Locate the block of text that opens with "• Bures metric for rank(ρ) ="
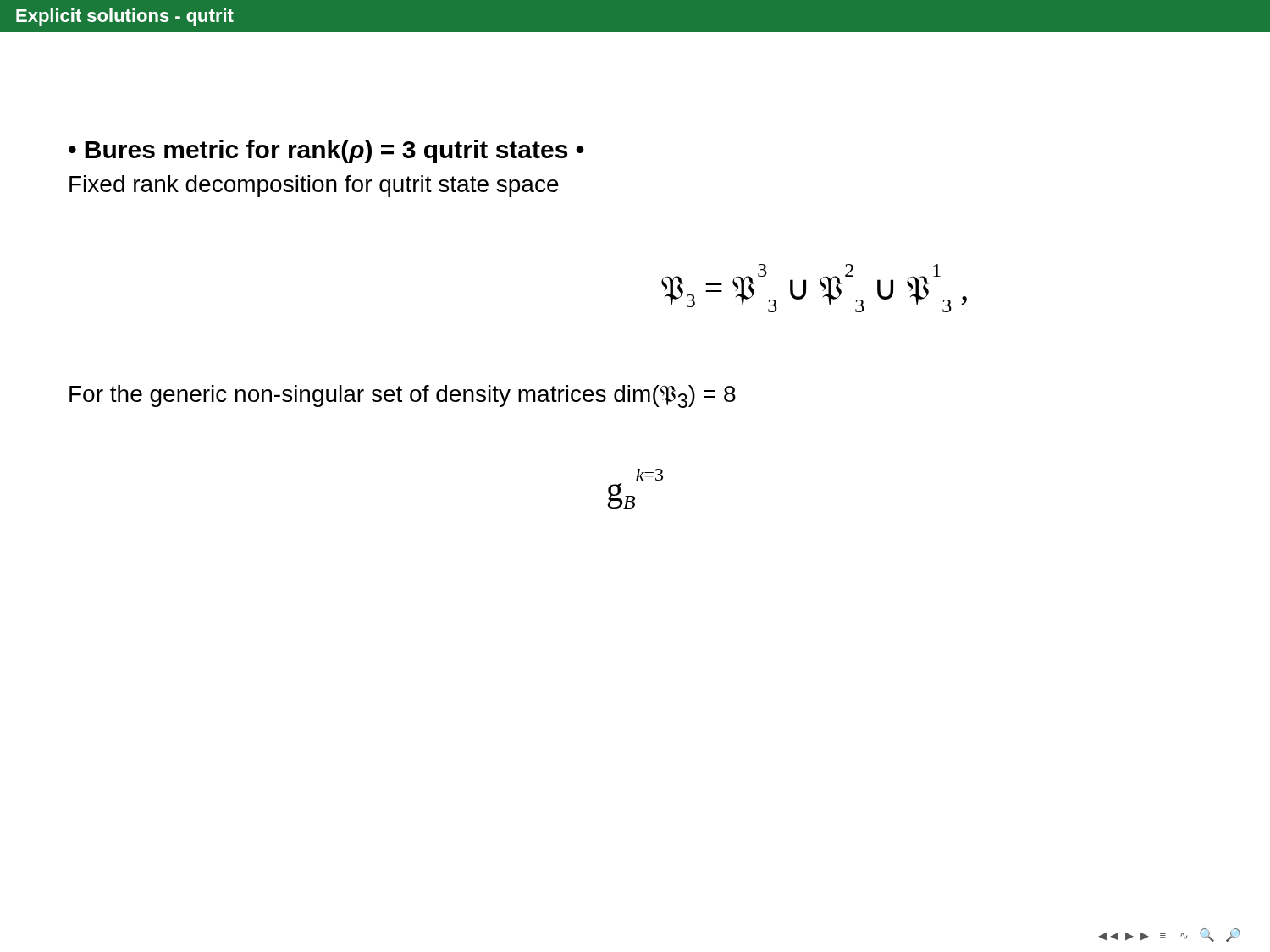 coord(326,151)
